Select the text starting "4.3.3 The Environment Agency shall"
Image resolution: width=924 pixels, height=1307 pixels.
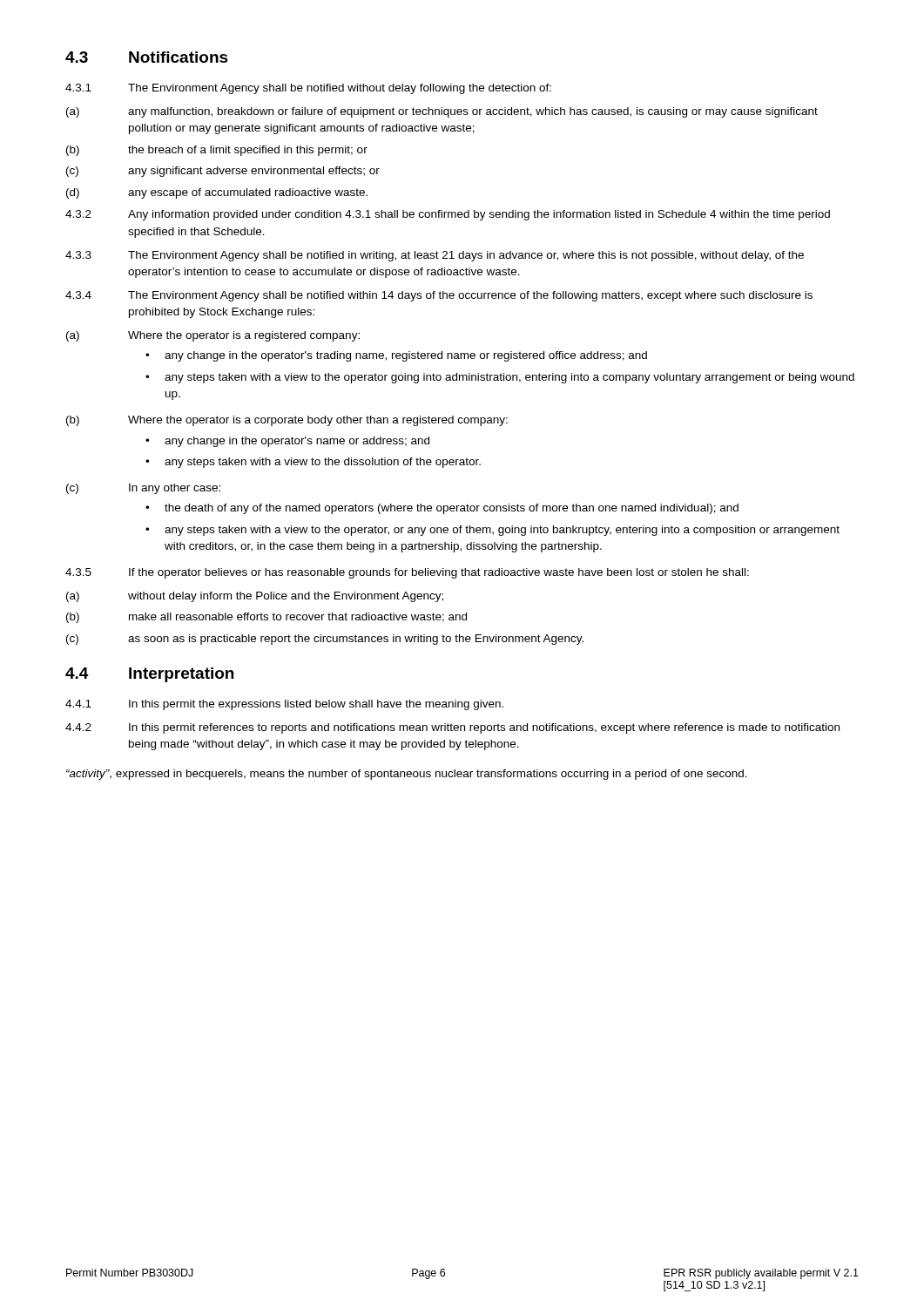(462, 263)
